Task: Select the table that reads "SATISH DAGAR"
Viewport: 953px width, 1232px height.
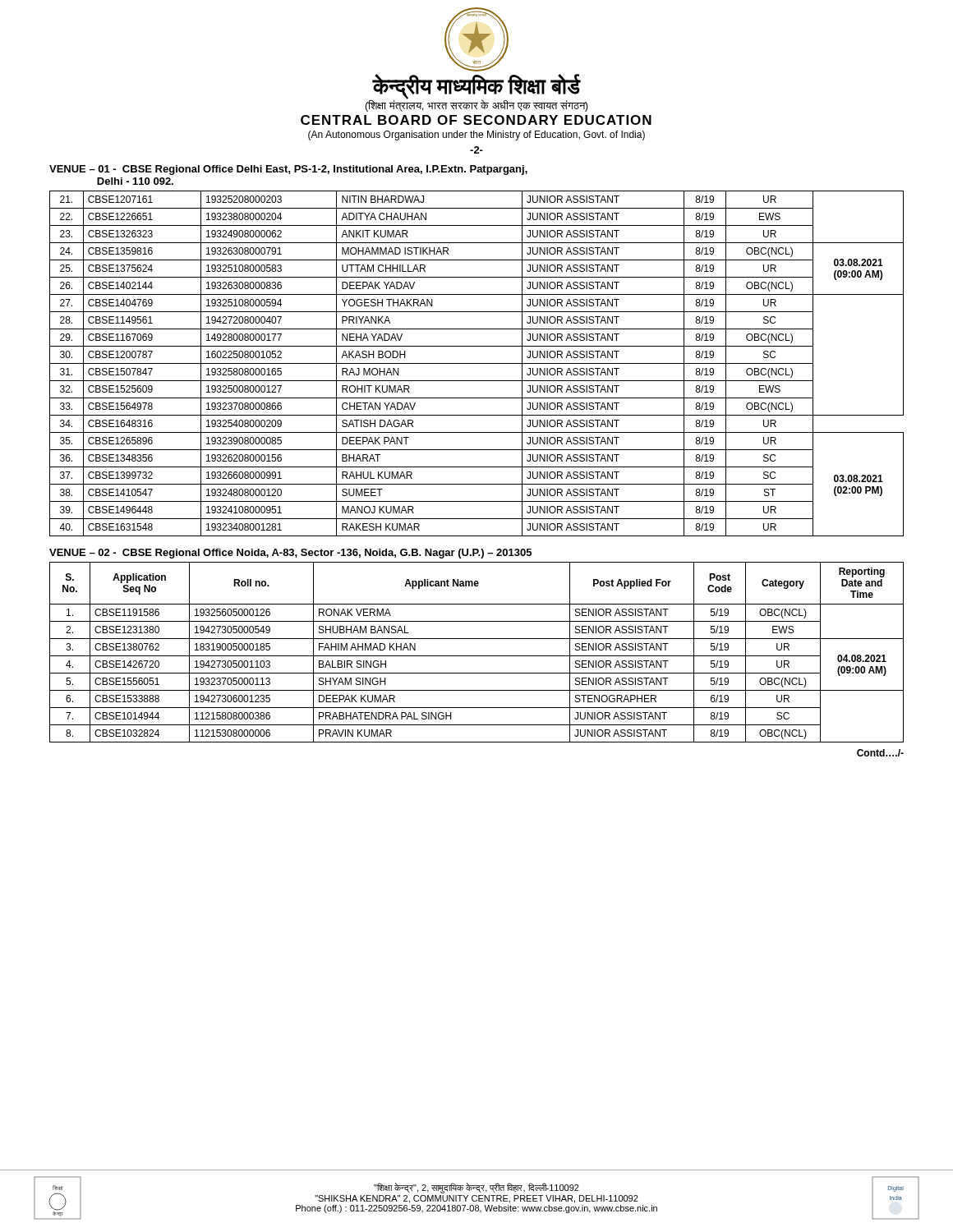Action: click(476, 363)
